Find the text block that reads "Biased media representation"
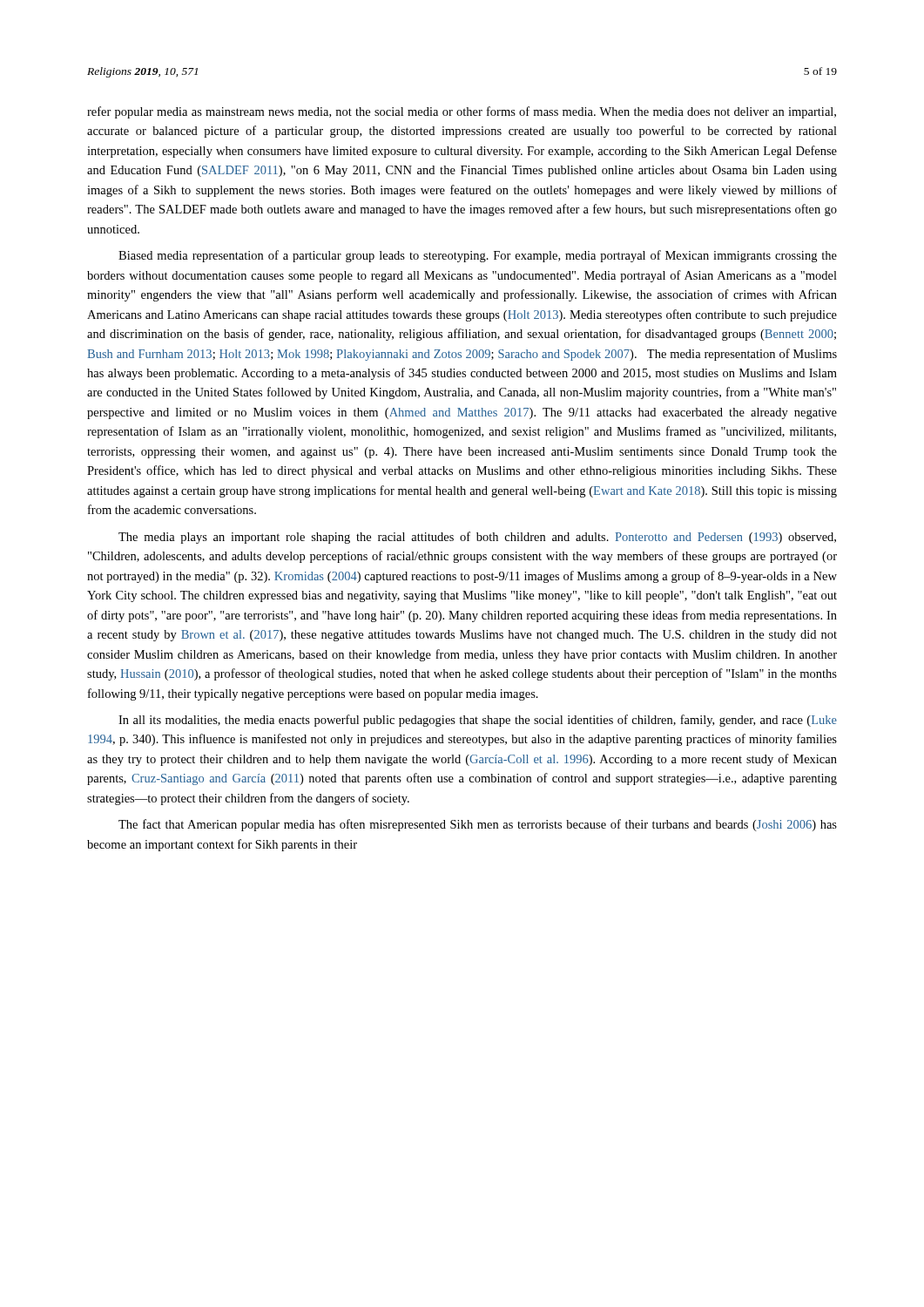Viewport: 924px width, 1307px height. 462,383
